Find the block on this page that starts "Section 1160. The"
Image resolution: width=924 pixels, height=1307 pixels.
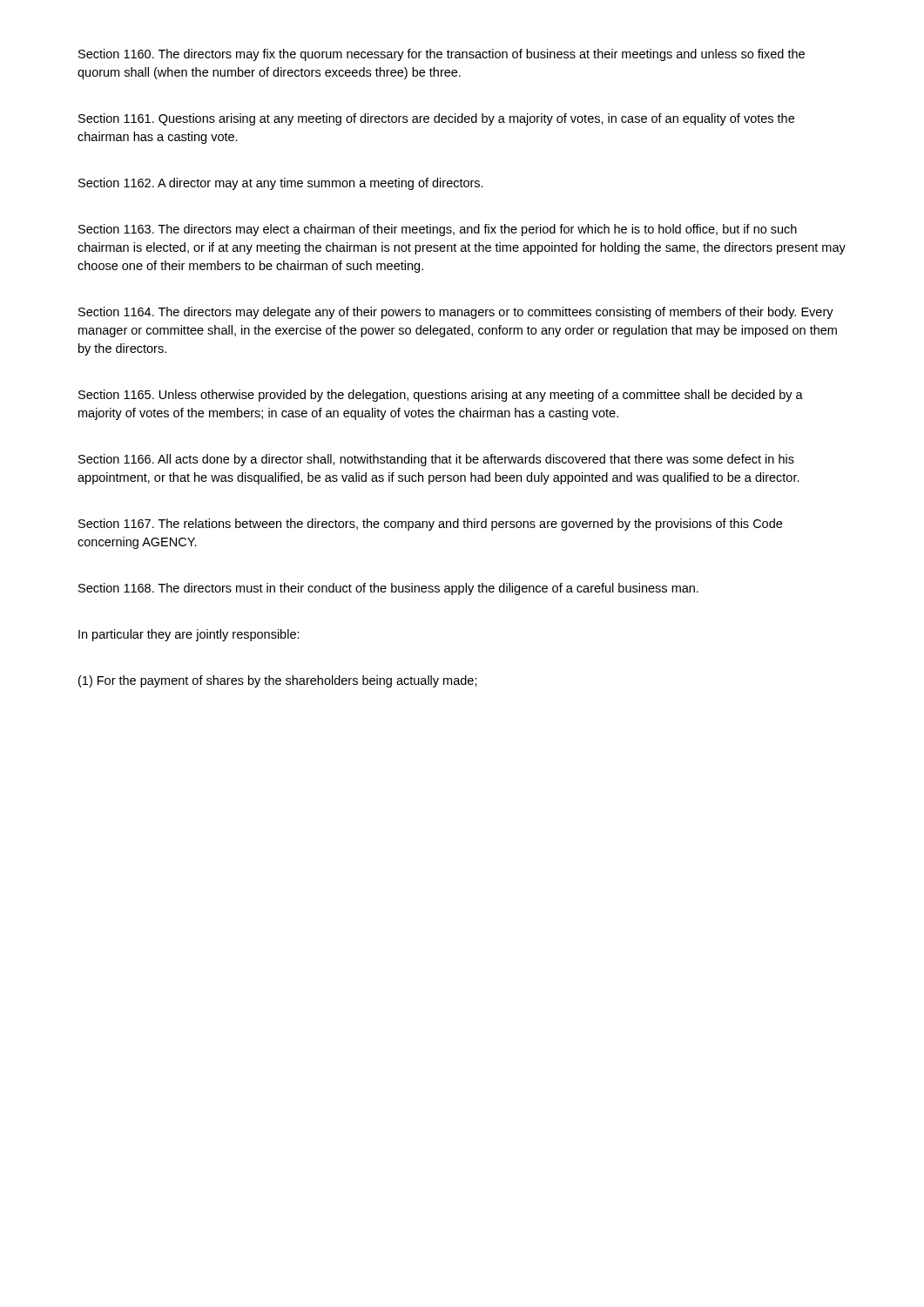pos(441,63)
